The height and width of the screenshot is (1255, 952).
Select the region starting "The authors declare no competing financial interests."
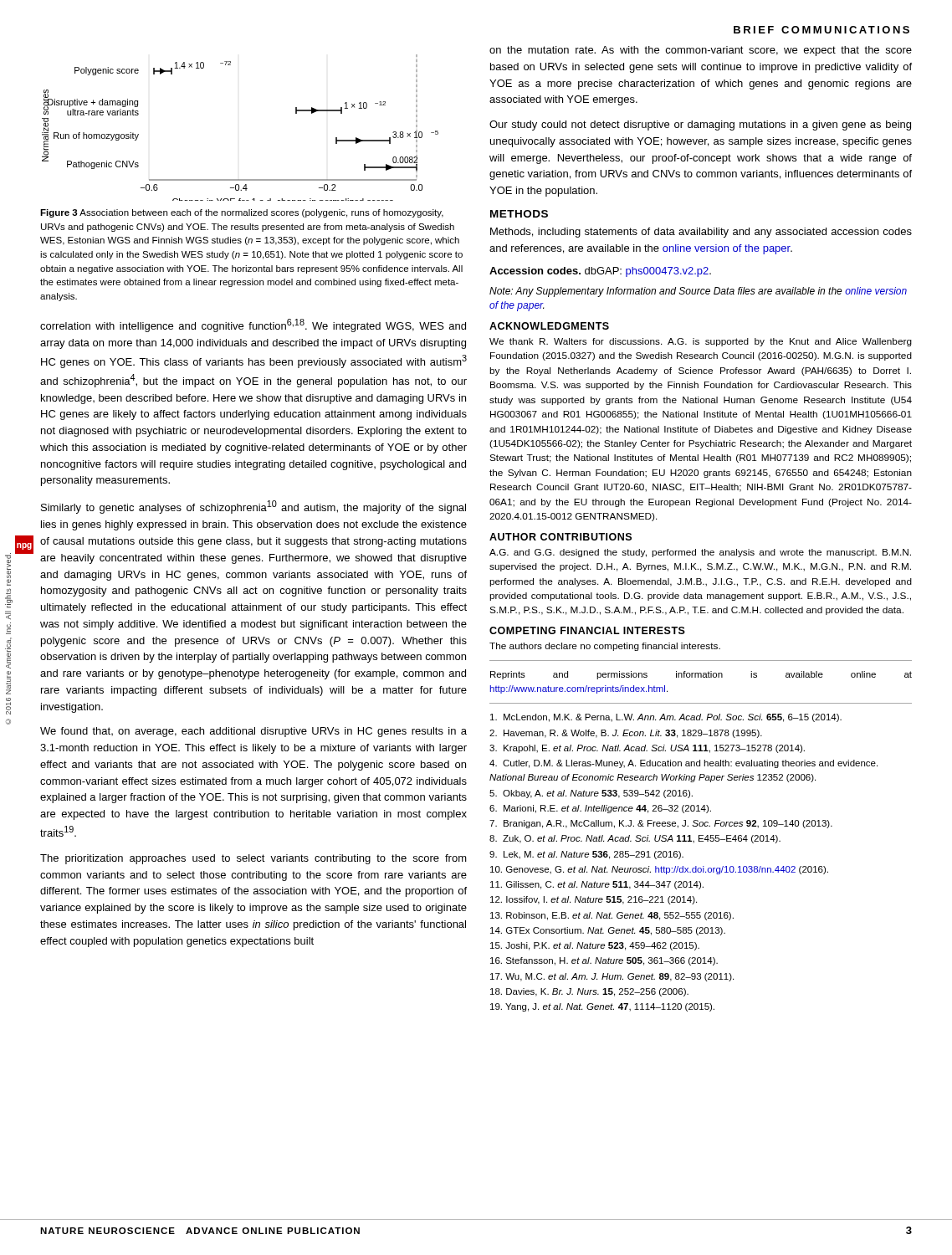coord(605,646)
